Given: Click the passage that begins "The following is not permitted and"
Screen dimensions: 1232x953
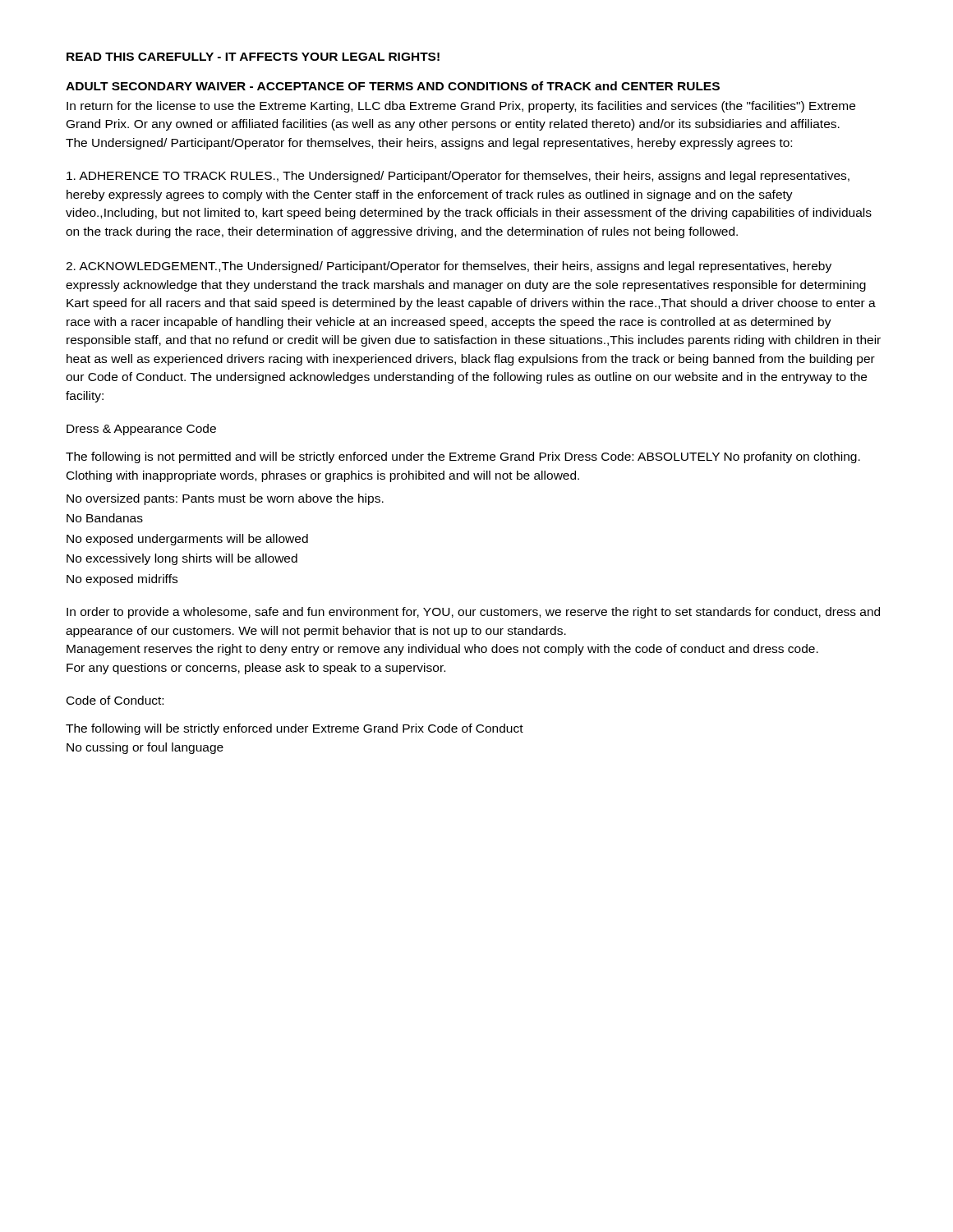Looking at the screenshot, I should 463,466.
